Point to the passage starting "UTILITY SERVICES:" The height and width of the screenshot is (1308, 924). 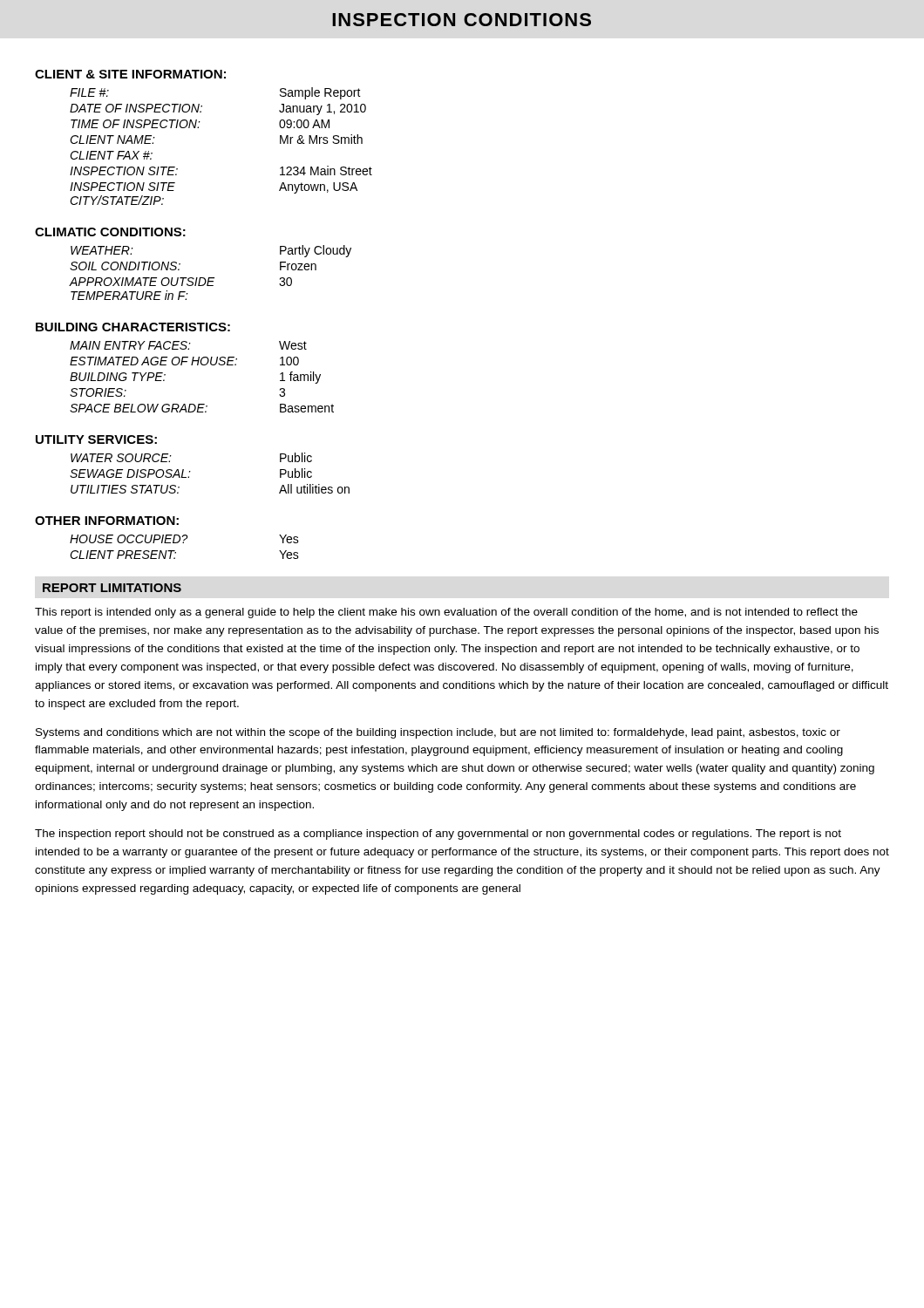coord(96,439)
